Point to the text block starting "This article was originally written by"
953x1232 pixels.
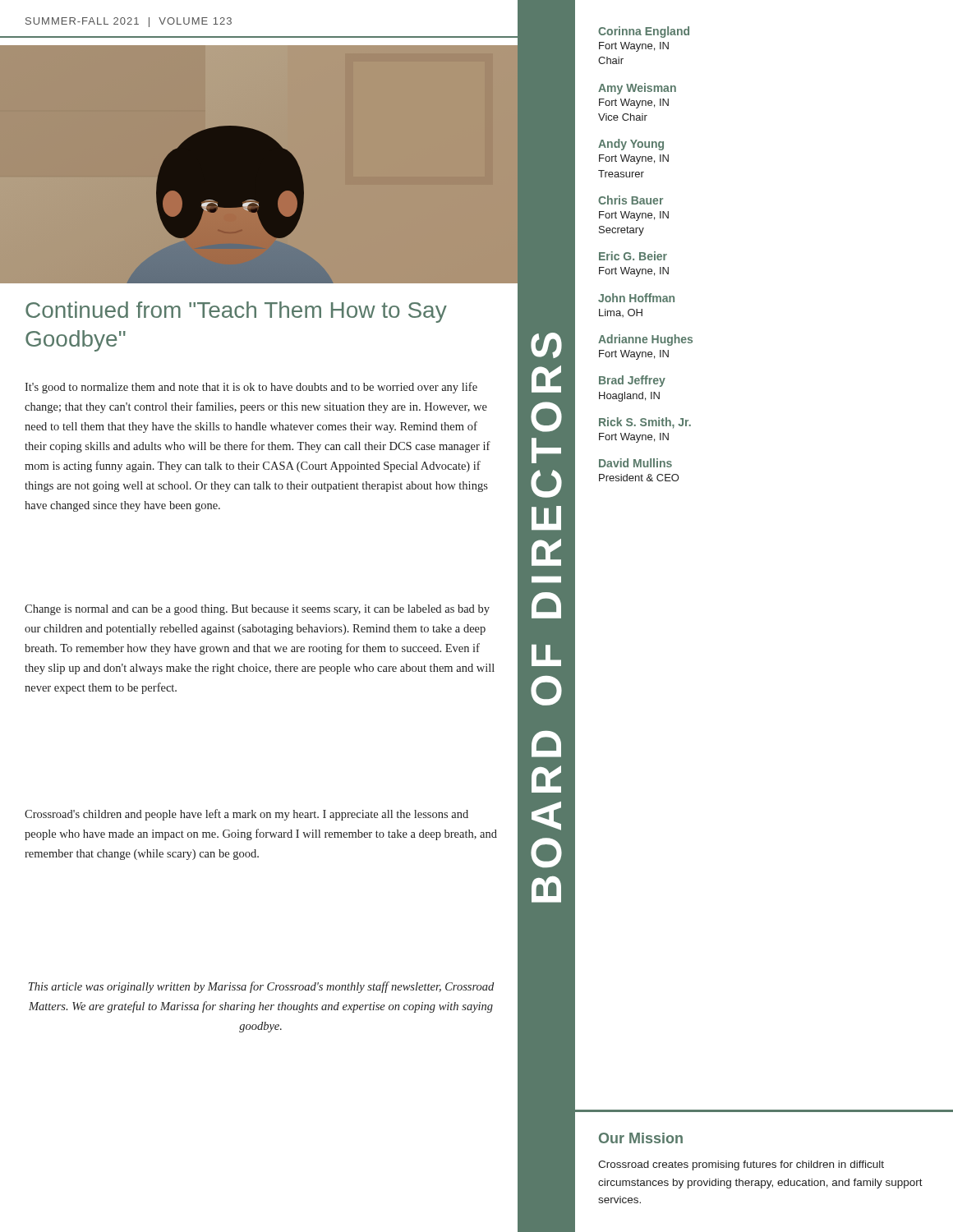click(261, 1006)
